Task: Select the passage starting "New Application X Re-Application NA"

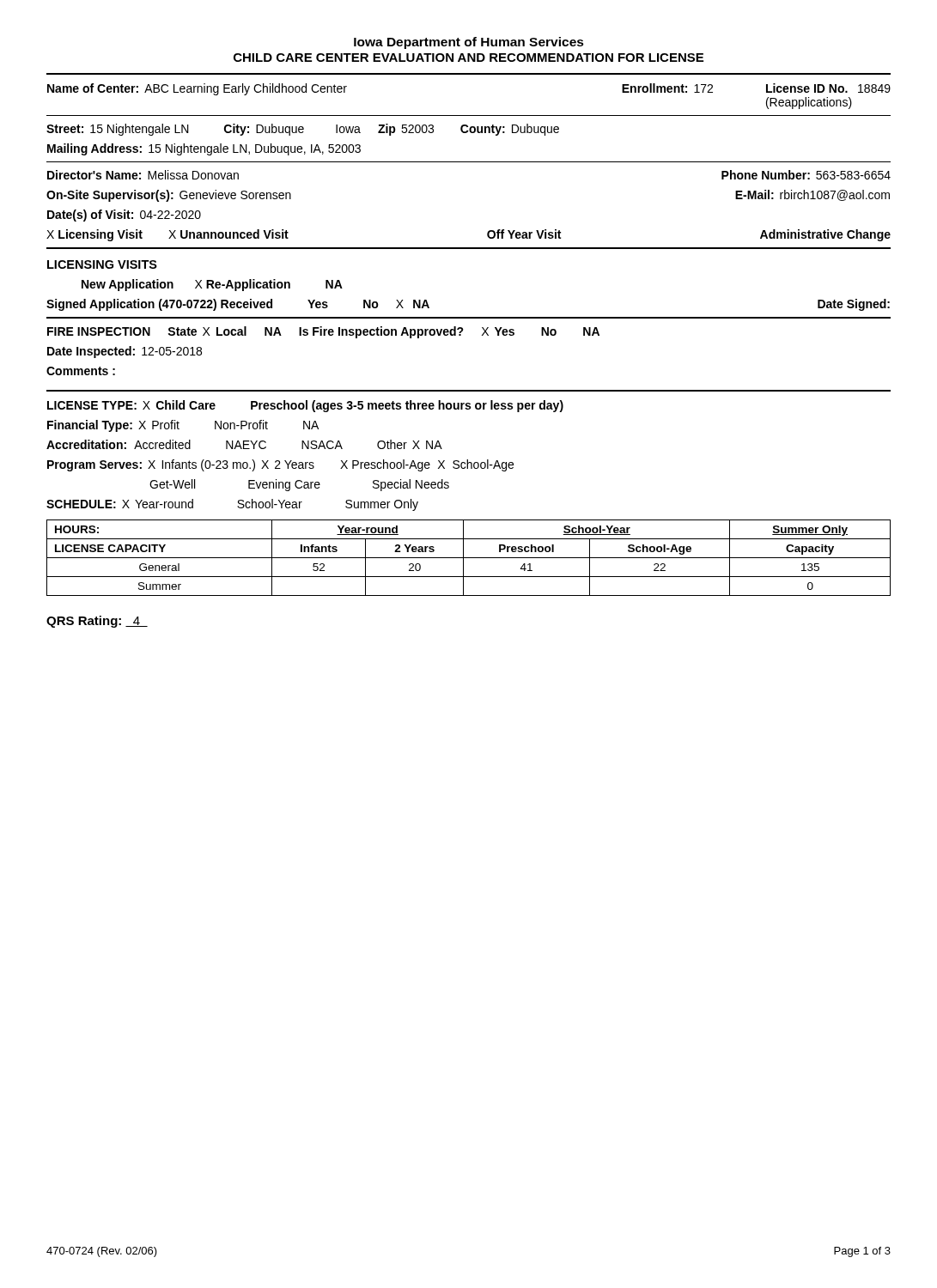Action: 212,284
